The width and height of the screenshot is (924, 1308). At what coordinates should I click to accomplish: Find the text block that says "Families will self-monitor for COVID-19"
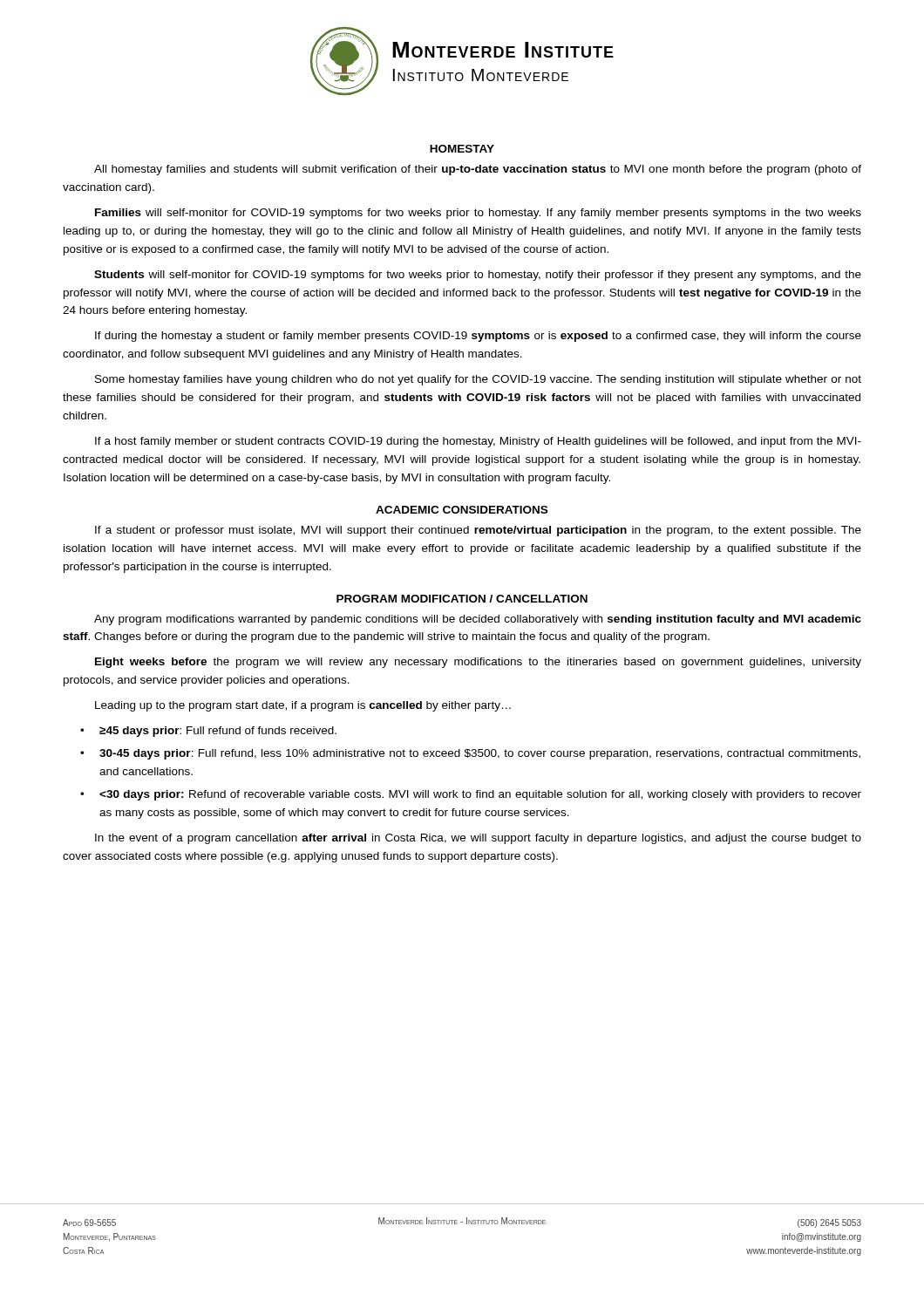click(x=462, y=230)
